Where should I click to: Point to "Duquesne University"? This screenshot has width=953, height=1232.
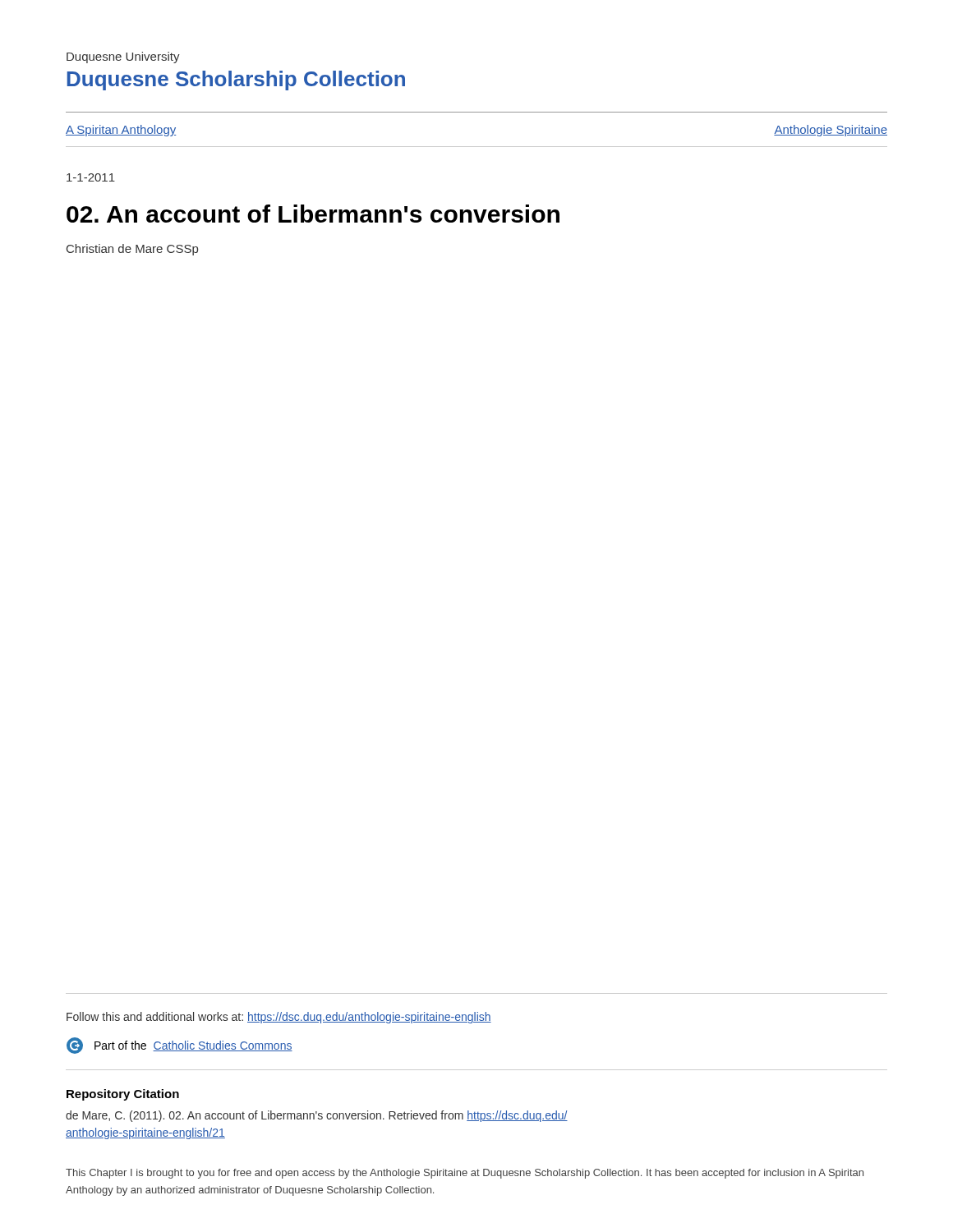click(x=123, y=56)
